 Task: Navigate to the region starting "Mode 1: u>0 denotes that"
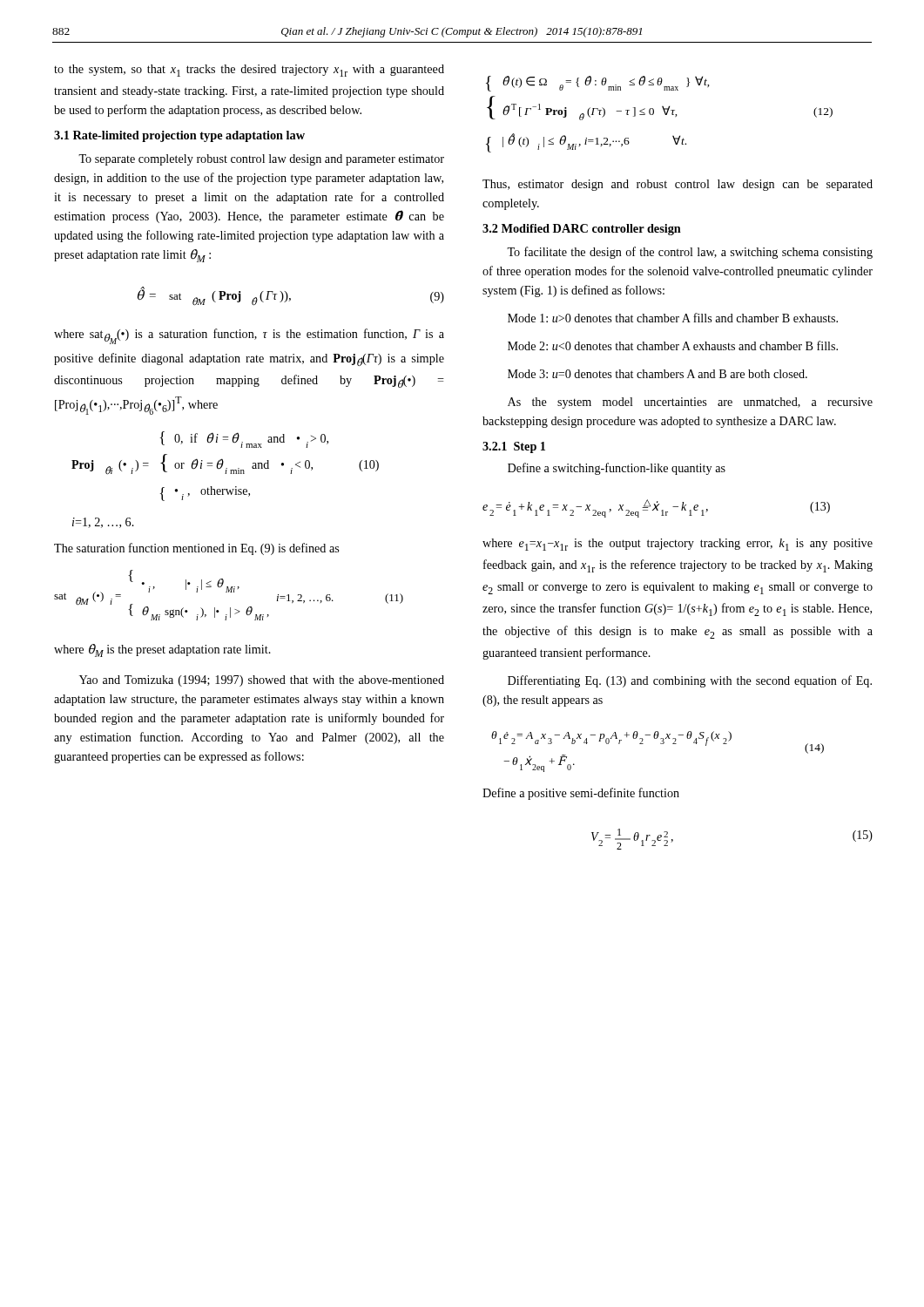[673, 318]
